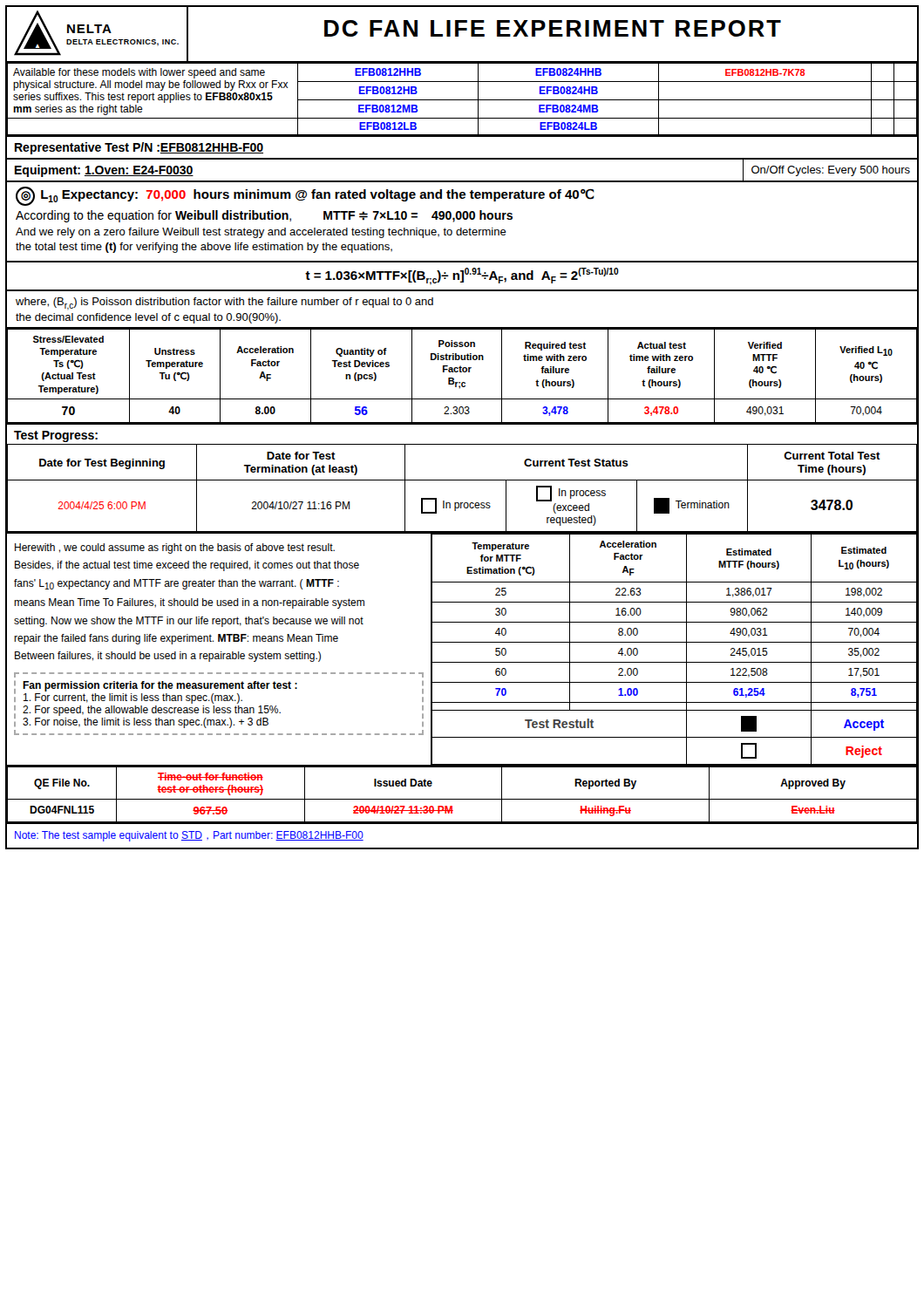The image size is (924, 1308).
Task: Find the table that mentions "Date for Test"
Action: pos(462,489)
